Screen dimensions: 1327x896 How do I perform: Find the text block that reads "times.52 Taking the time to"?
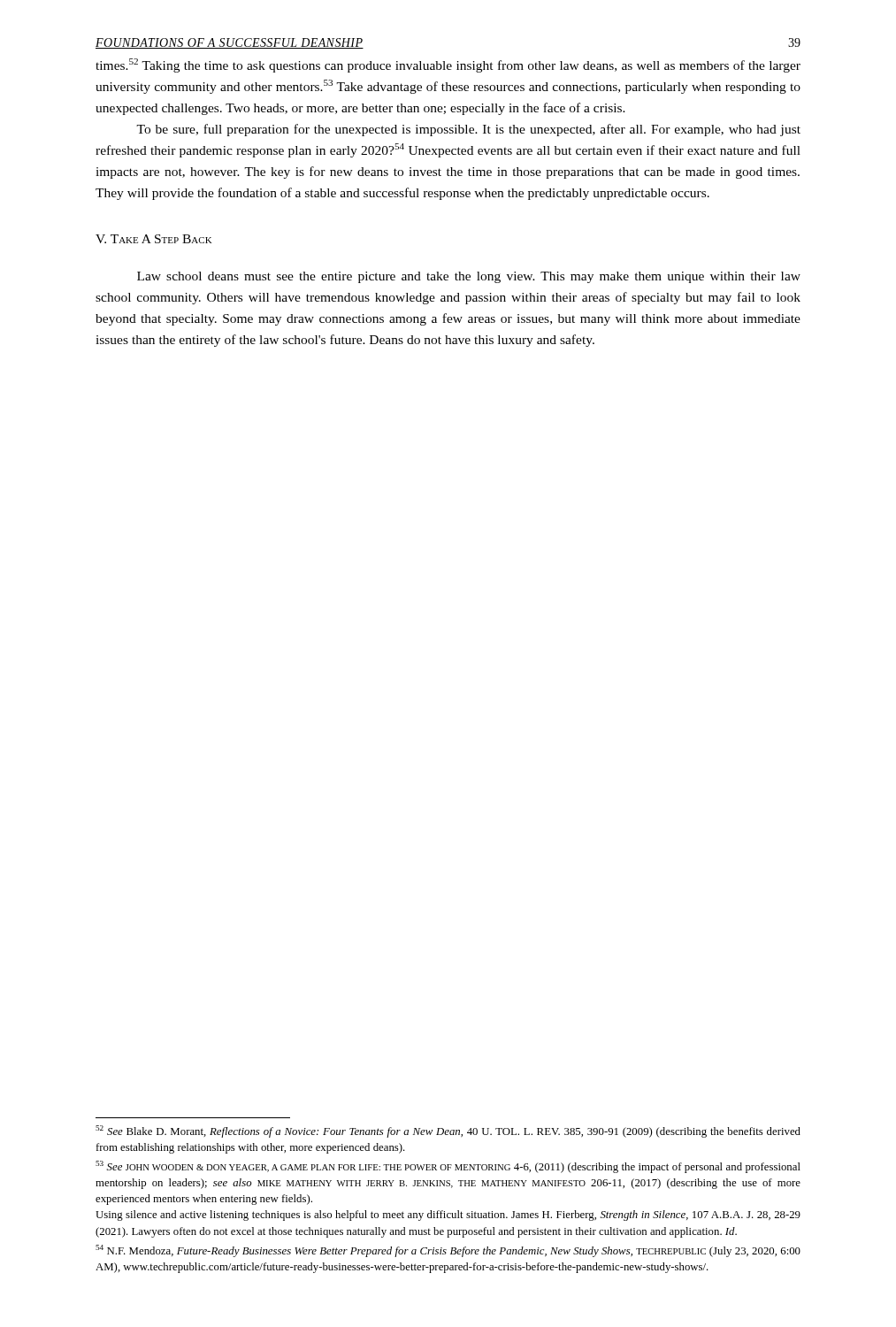click(448, 87)
